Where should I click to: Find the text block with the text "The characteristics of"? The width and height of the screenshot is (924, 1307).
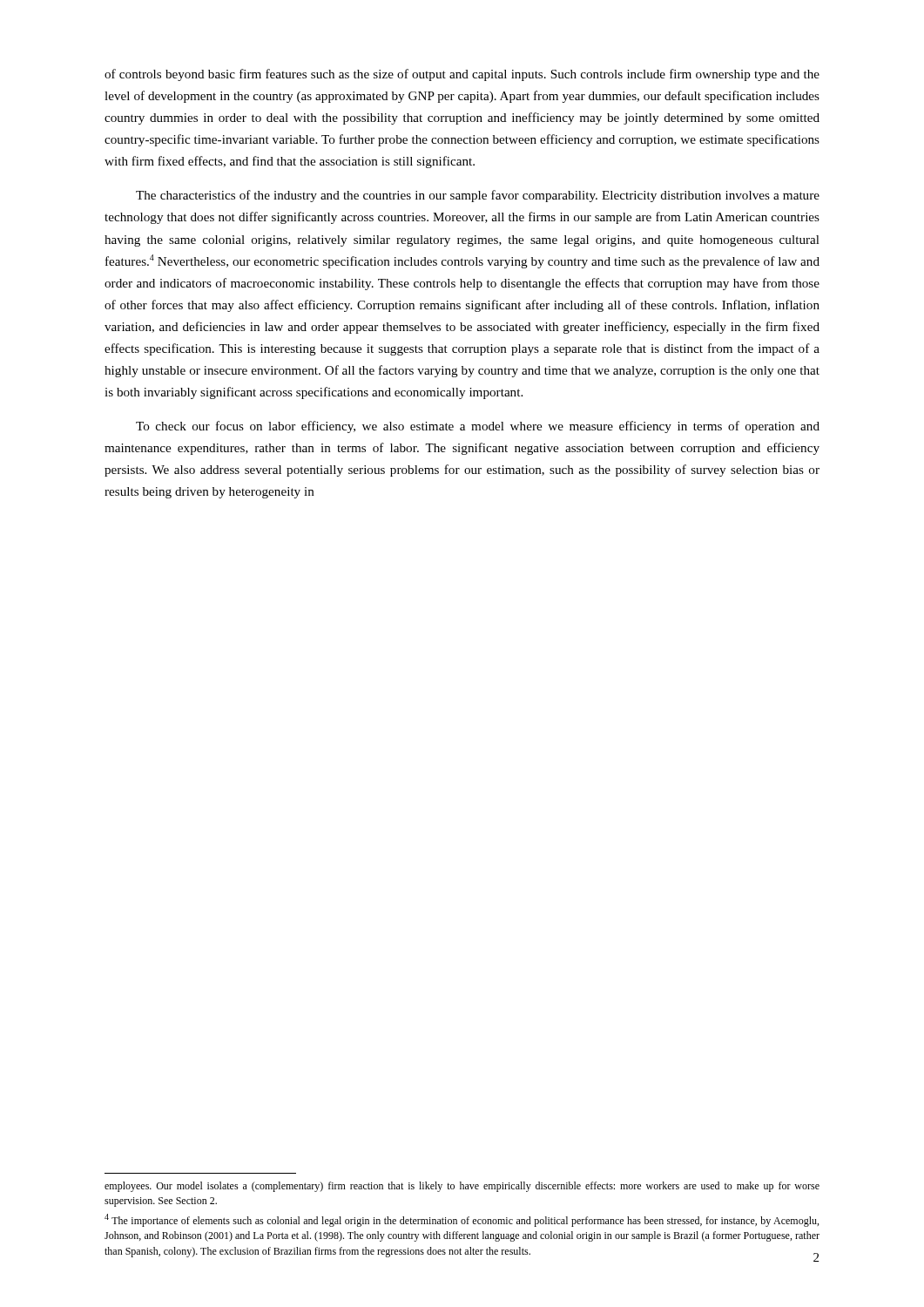click(x=462, y=293)
